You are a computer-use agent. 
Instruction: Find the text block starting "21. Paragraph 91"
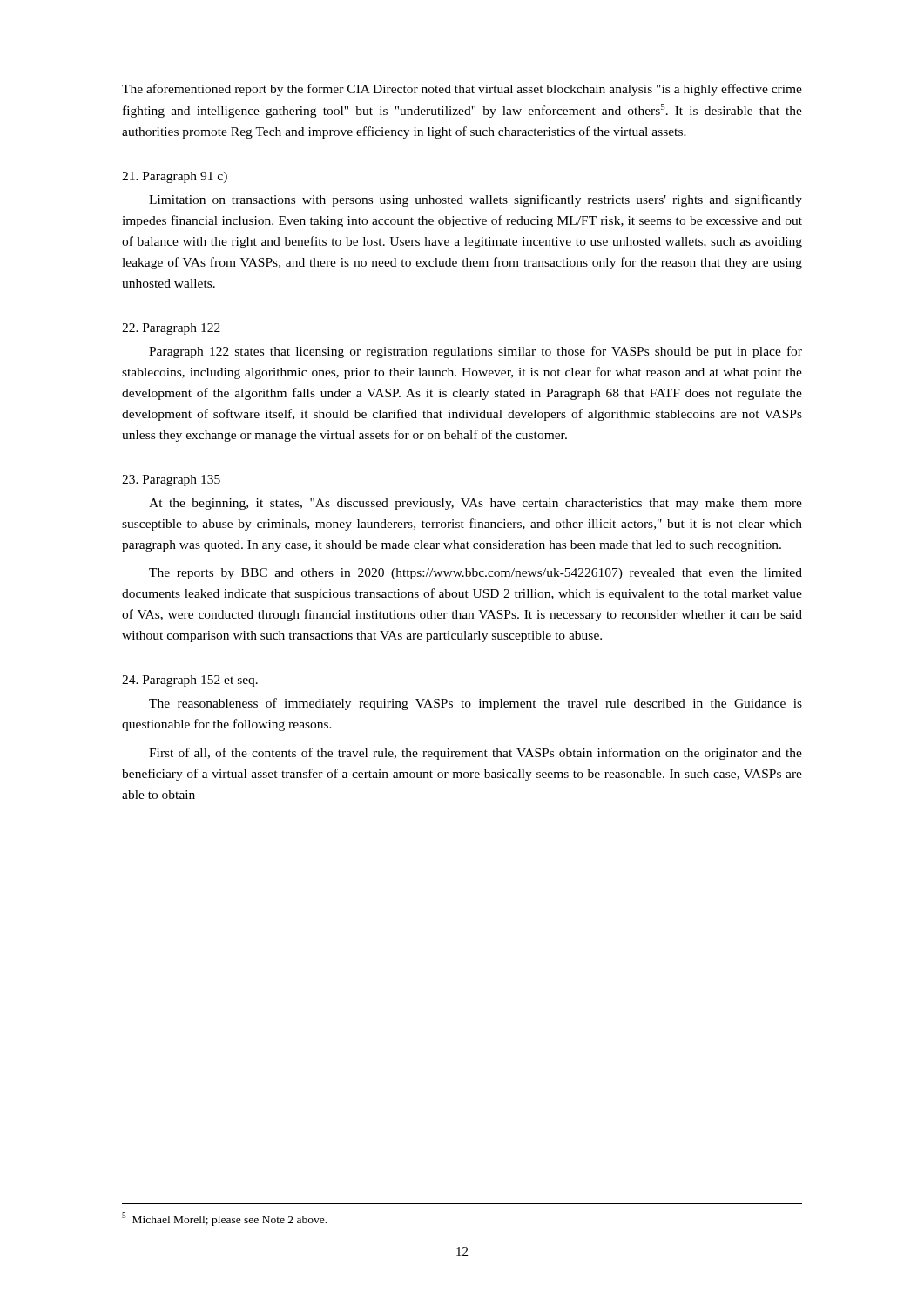coord(175,176)
